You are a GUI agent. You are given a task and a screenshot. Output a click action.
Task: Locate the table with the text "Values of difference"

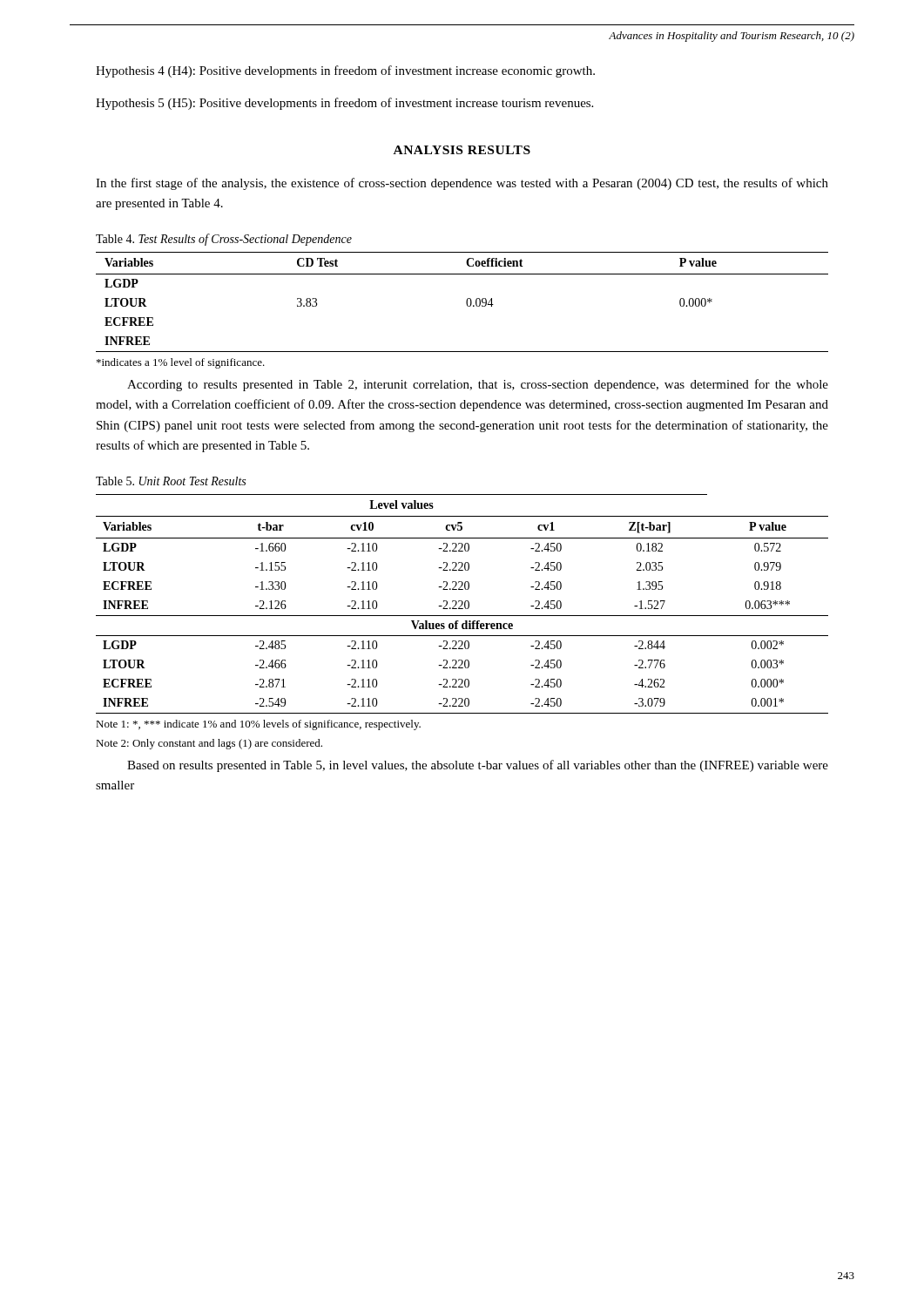tap(462, 604)
